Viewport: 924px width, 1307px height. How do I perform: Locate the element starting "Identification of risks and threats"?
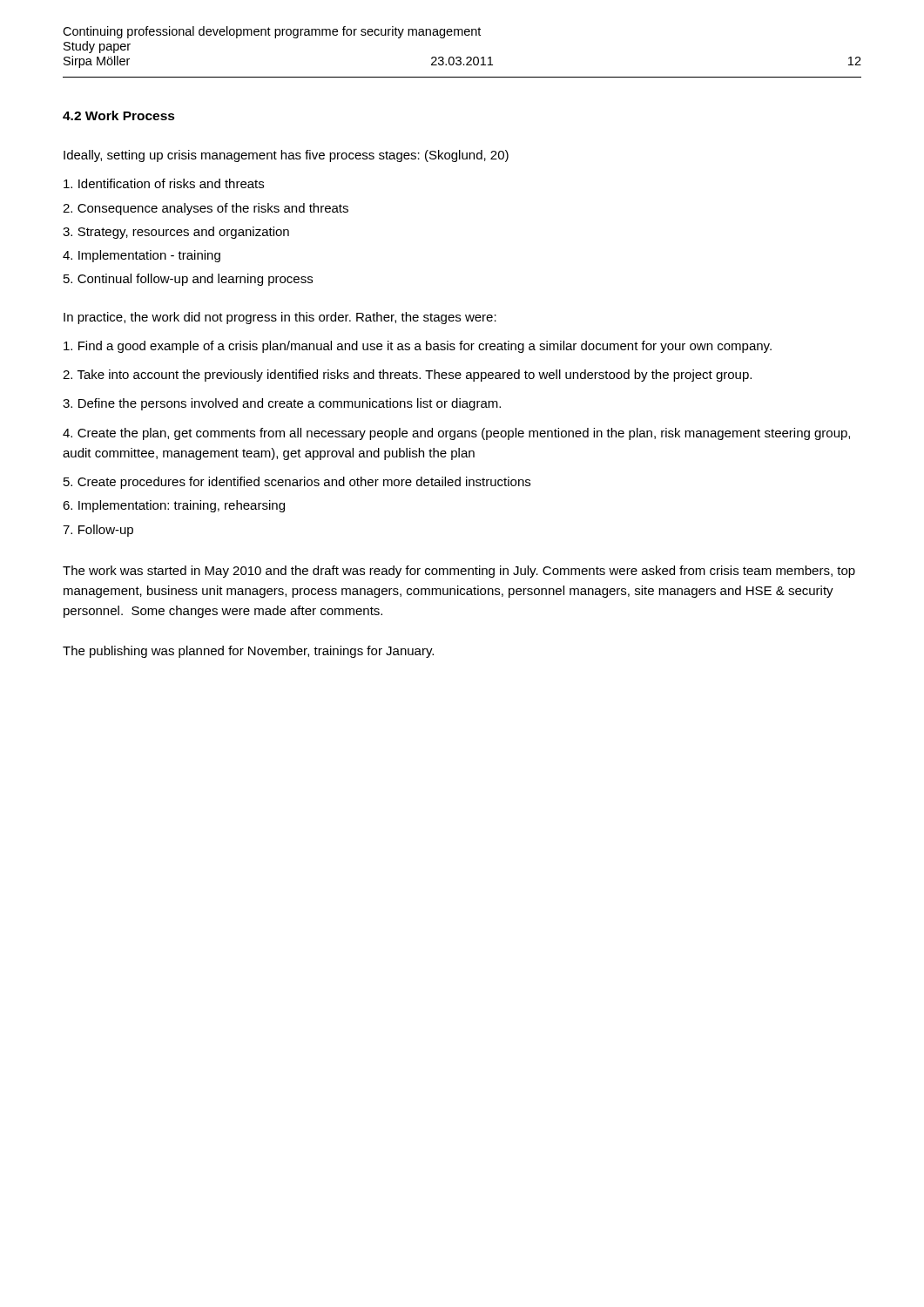[x=164, y=184]
